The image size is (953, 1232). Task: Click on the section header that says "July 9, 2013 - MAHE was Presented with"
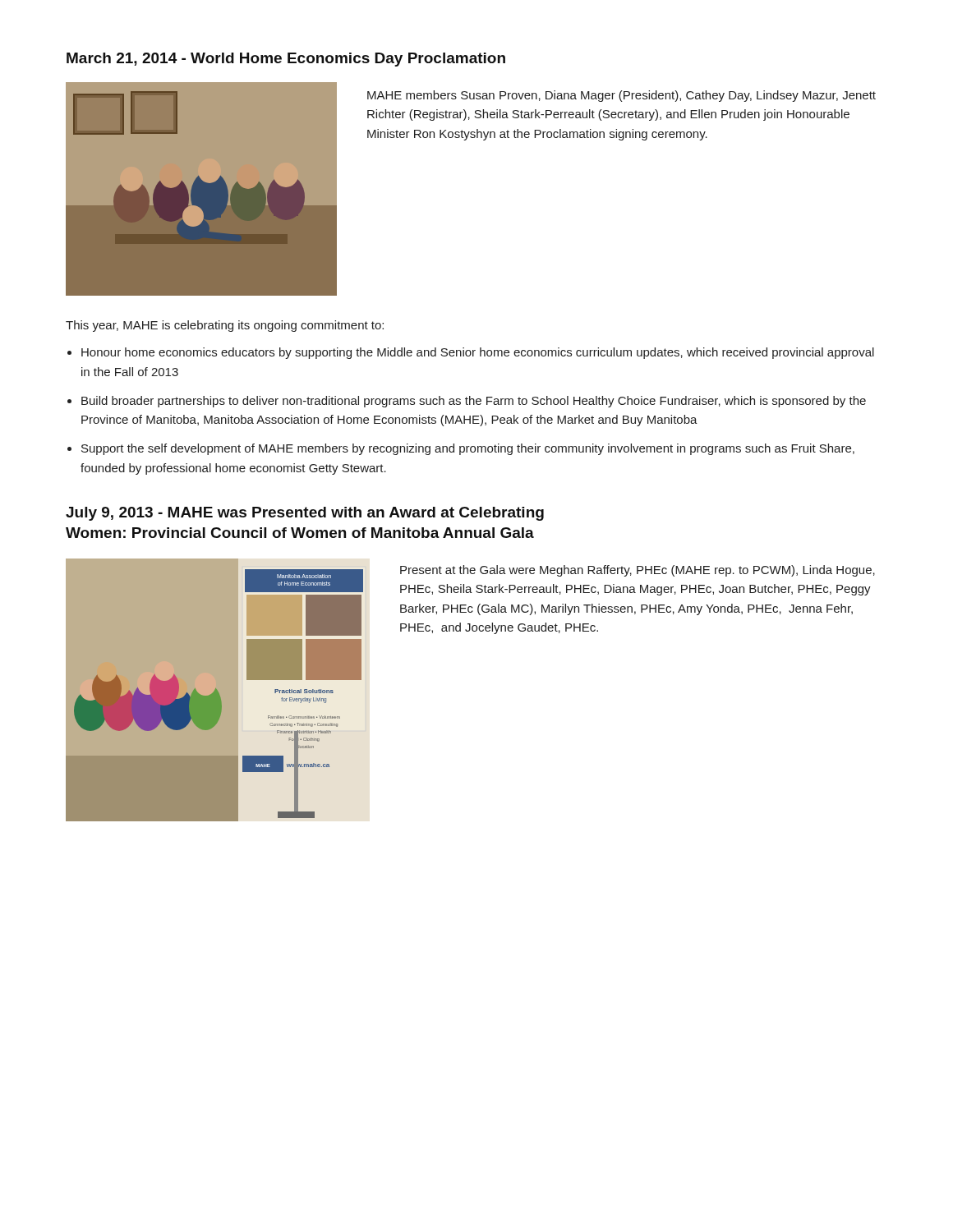[x=305, y=522]
